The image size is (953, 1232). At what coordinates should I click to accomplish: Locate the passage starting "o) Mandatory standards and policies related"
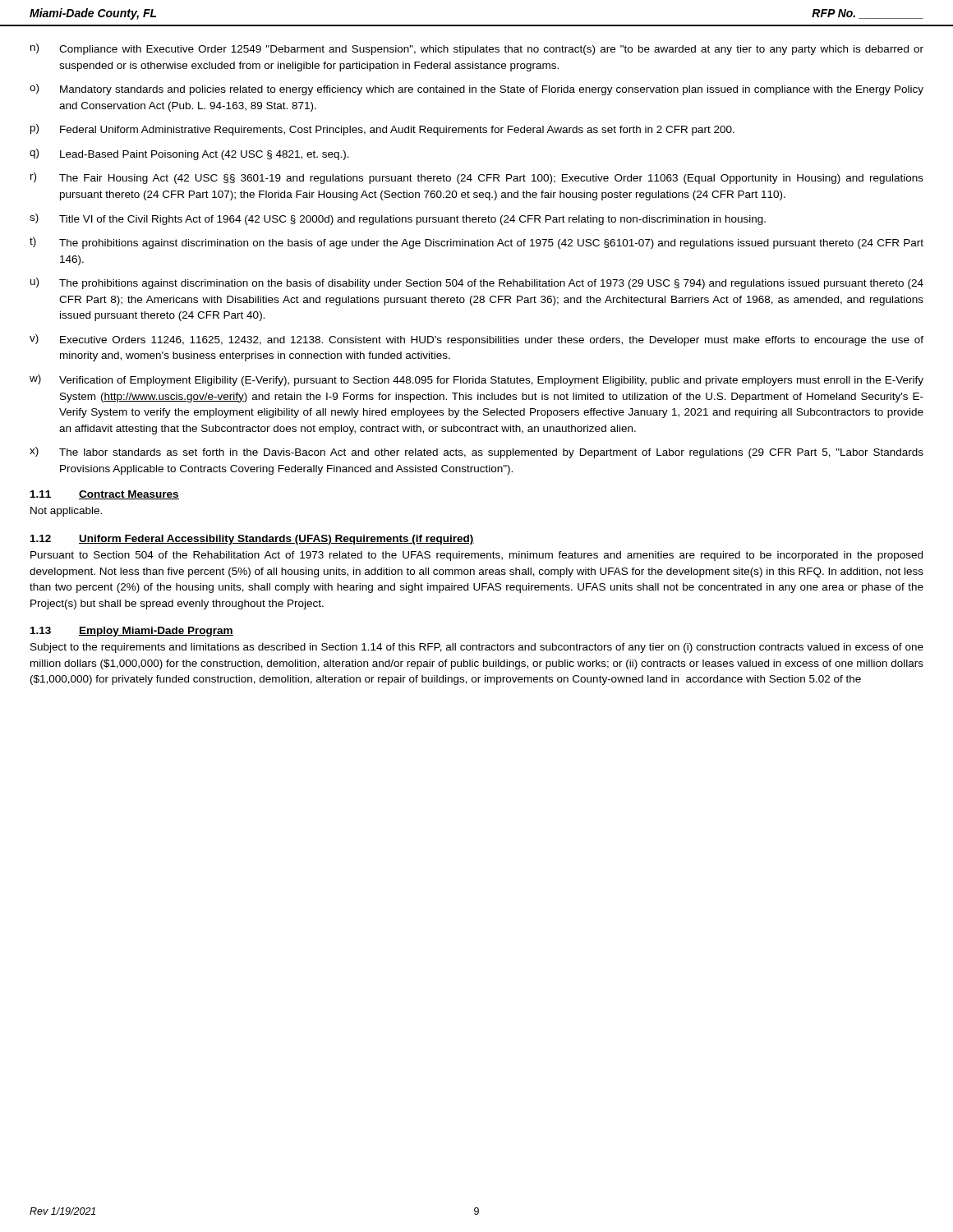(x=476, y=98)
